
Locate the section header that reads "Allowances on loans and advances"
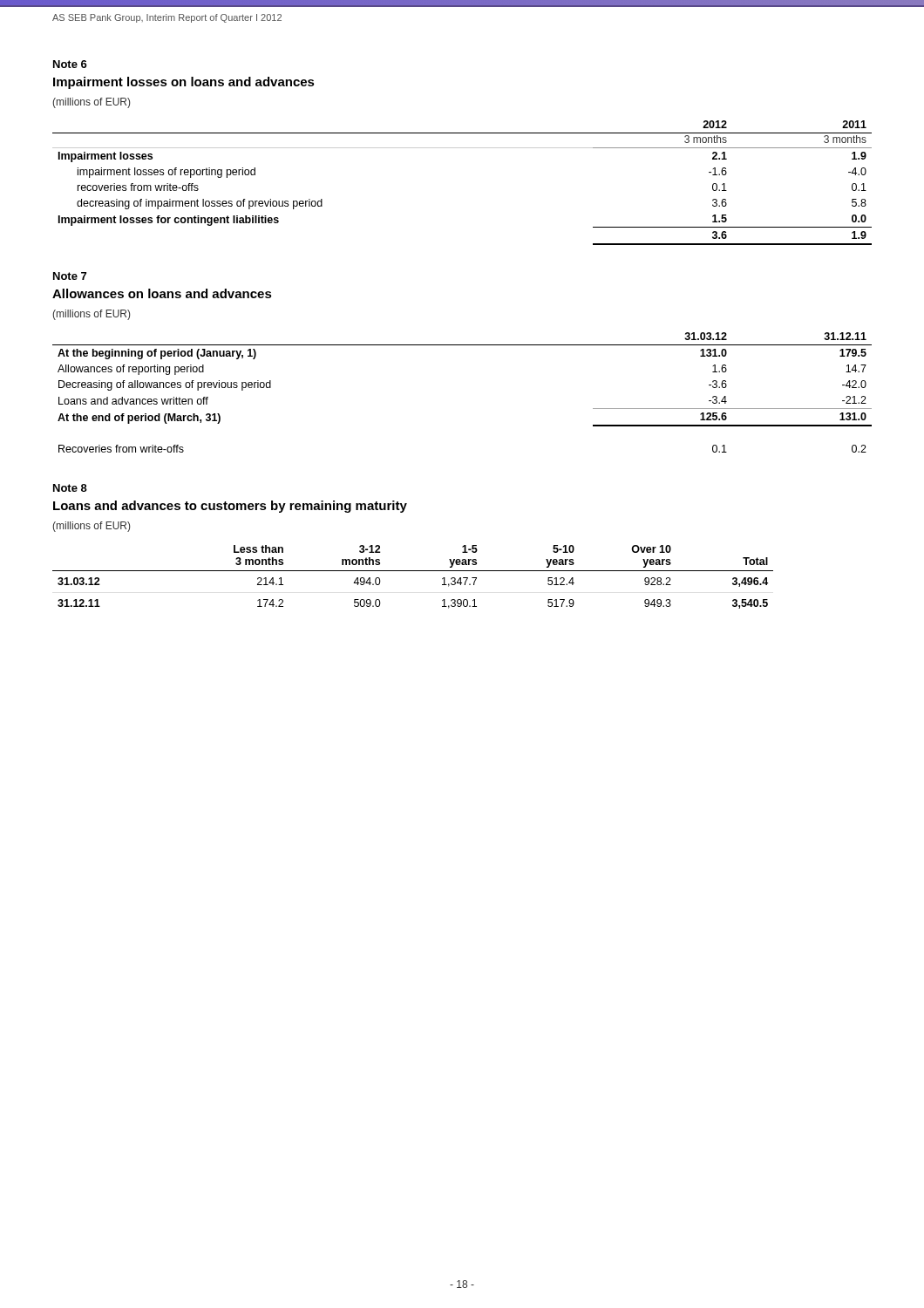[162, 293]
